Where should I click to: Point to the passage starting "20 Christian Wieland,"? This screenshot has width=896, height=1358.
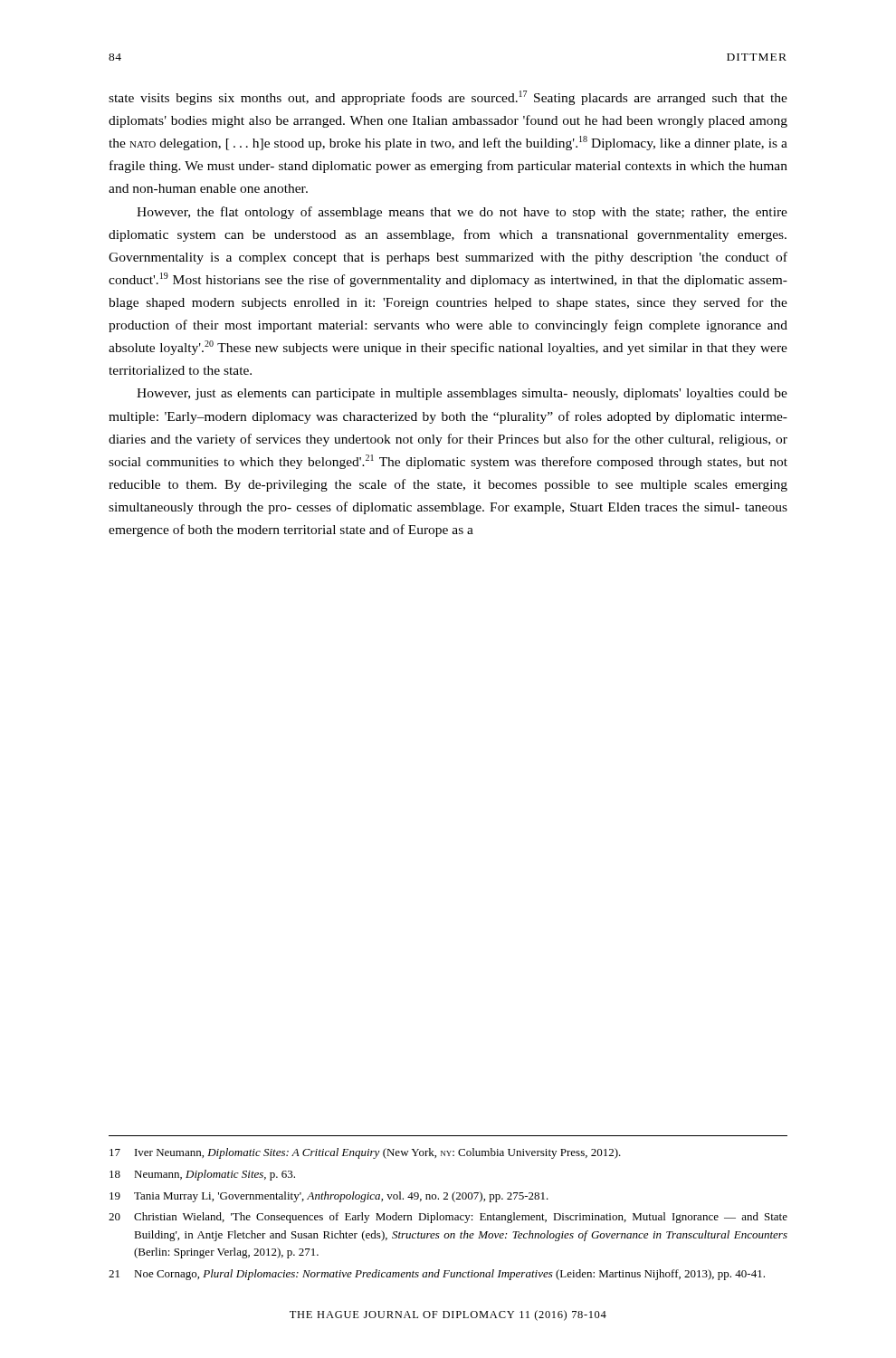448,1234
